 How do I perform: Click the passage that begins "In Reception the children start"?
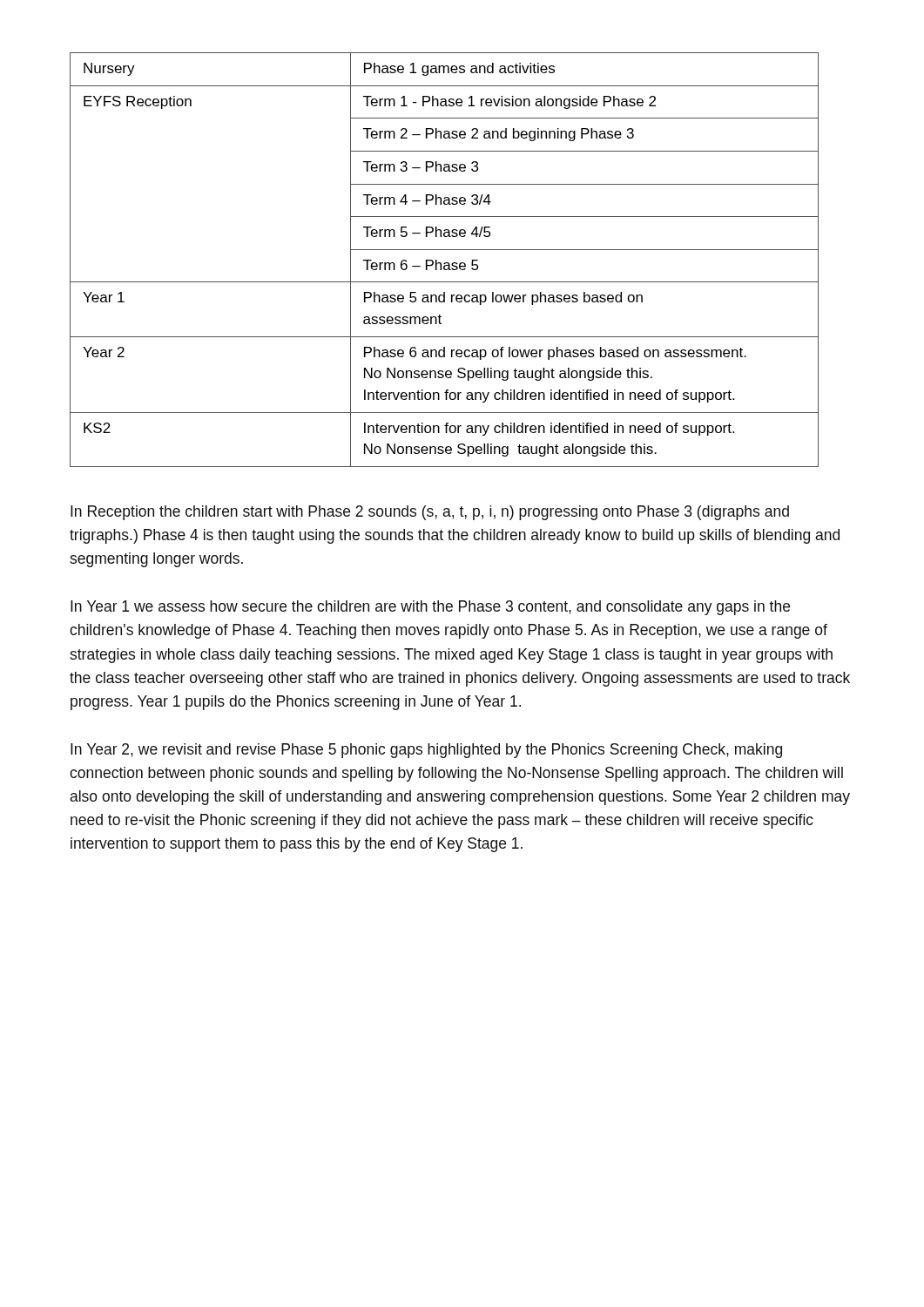click(455, 535)
